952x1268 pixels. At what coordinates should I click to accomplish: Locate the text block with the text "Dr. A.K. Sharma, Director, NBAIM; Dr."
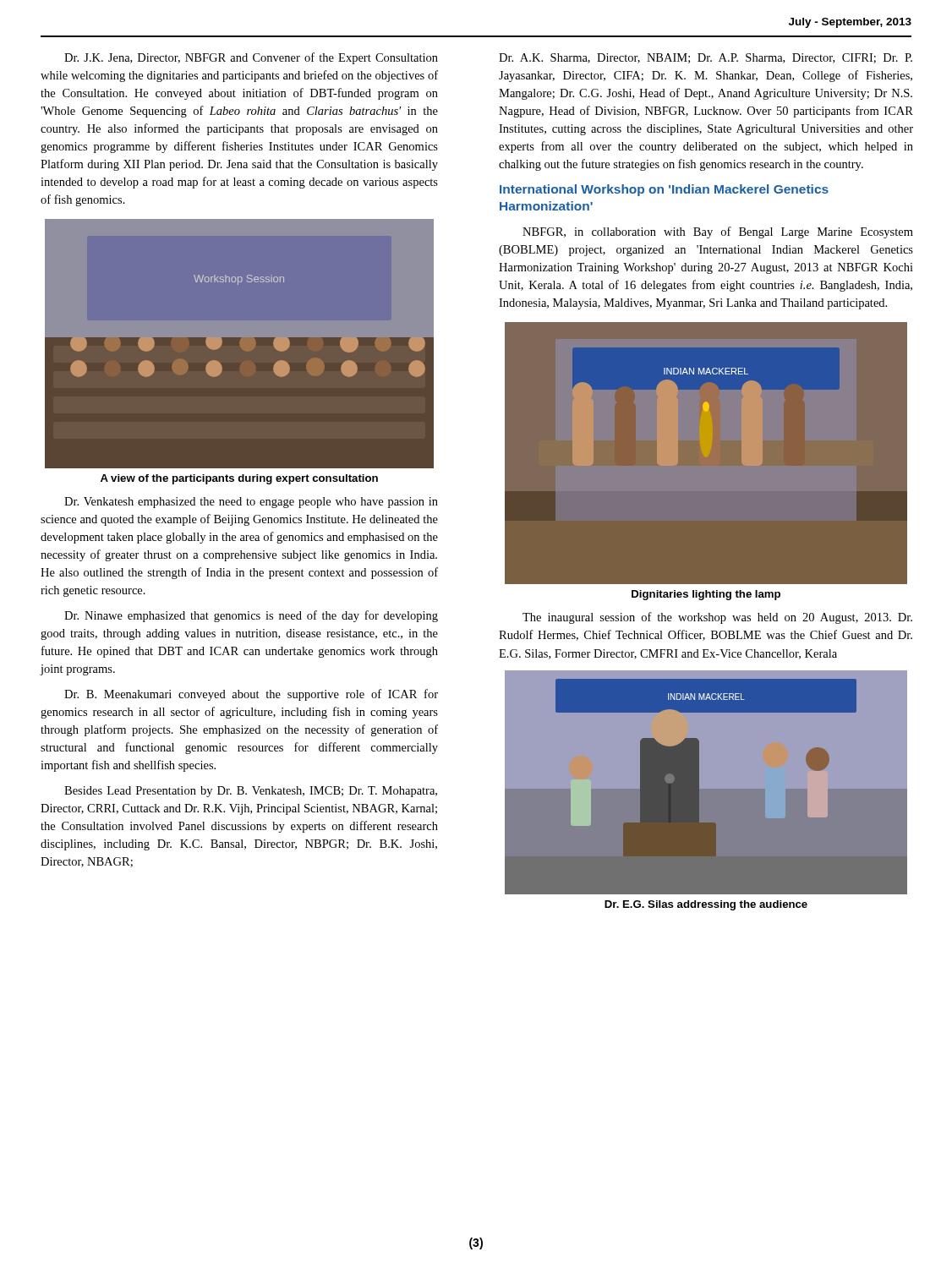[706, 111]
